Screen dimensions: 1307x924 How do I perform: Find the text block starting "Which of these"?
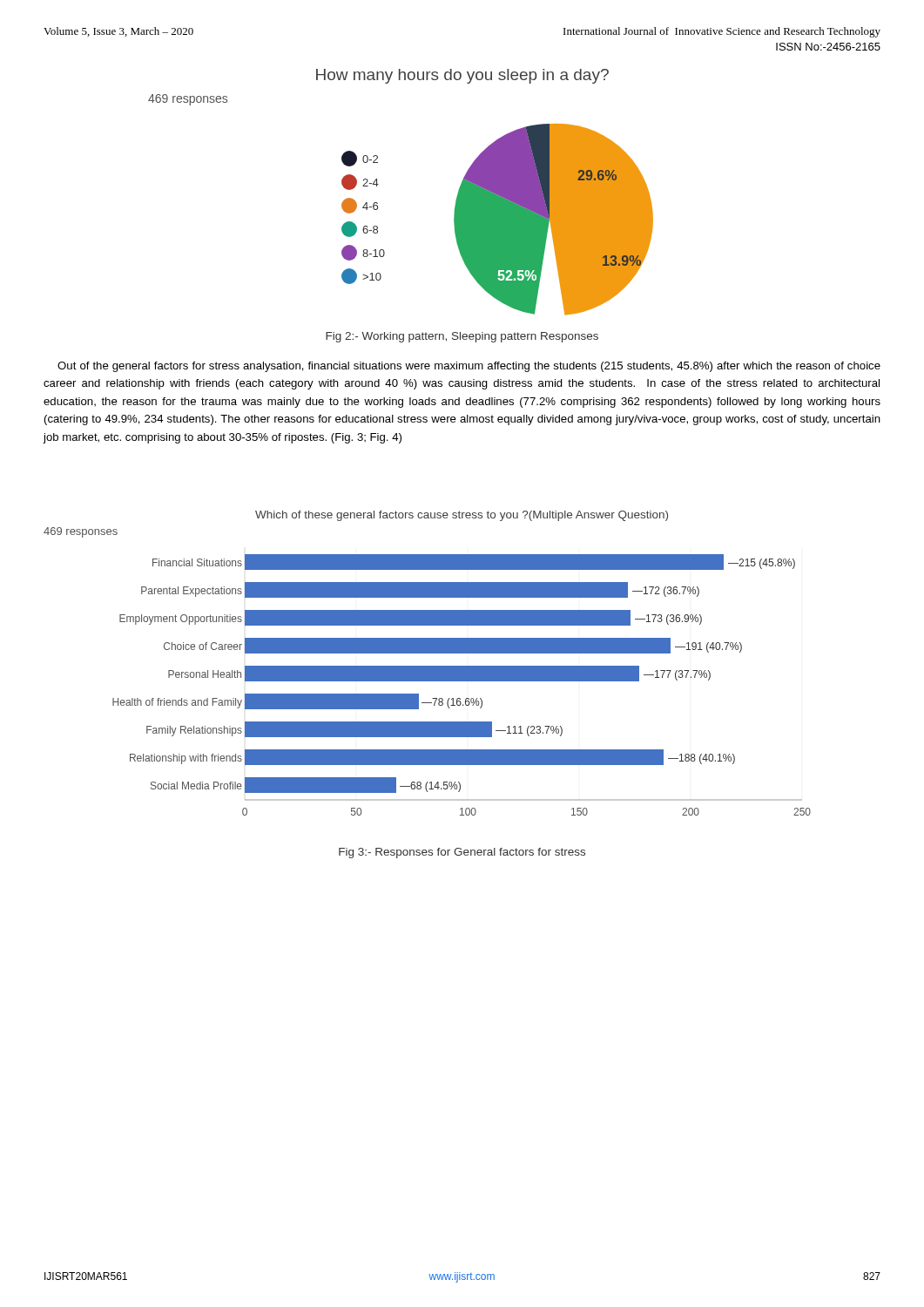point(462,515)
